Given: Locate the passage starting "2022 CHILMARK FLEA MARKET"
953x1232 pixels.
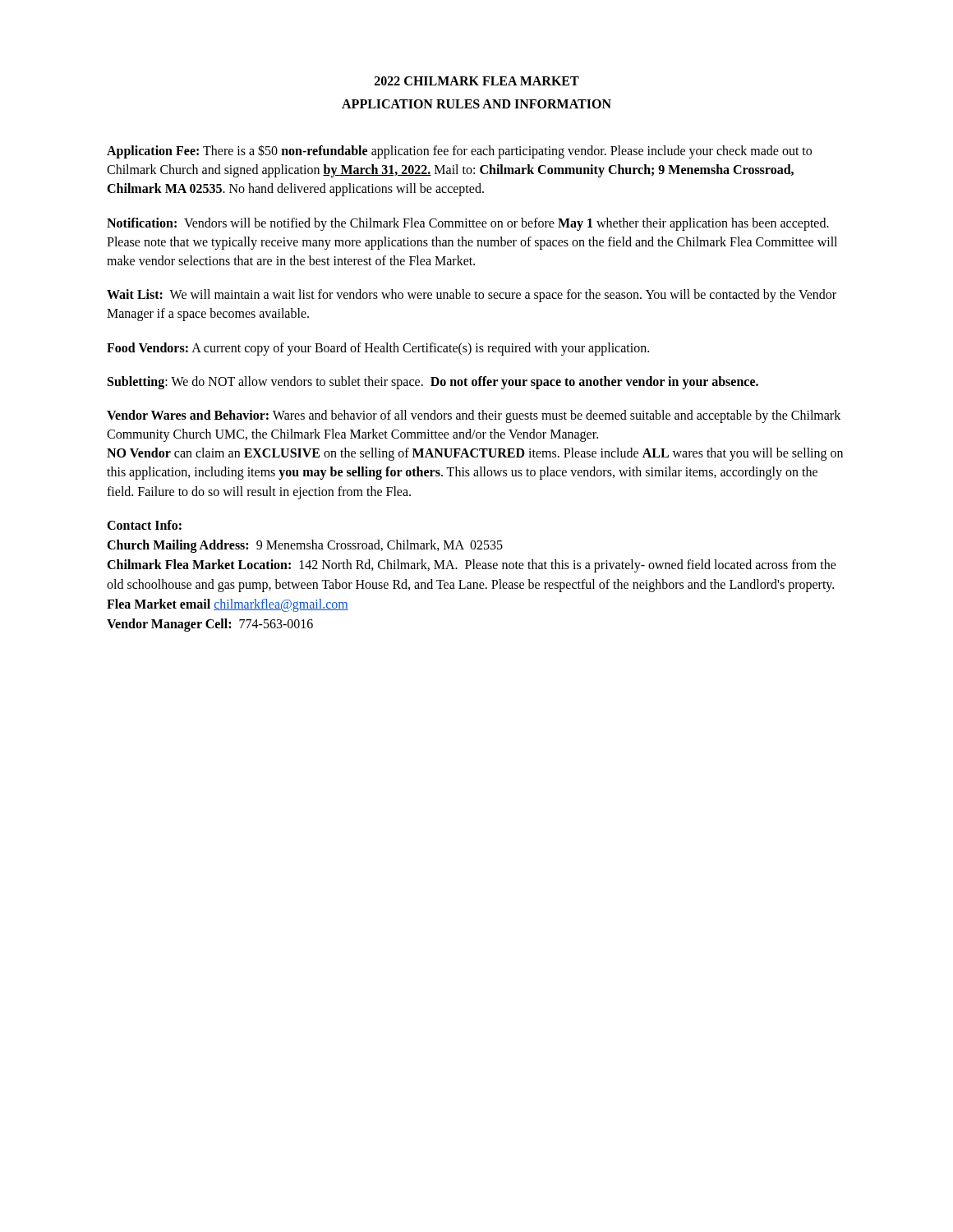Looking at the screenshot, I should [x=476, y=81].
